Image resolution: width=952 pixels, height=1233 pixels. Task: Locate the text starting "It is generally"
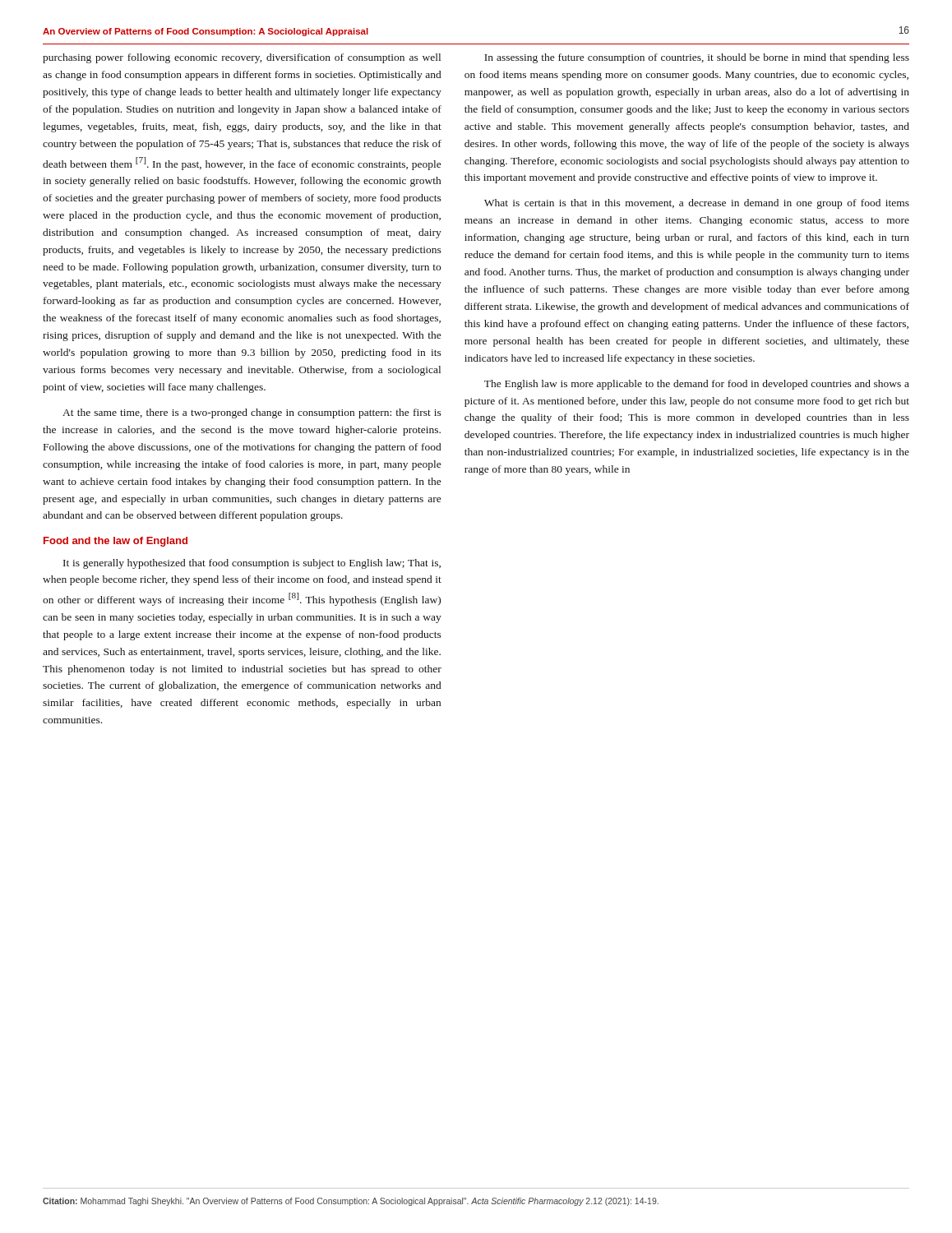coord(242,642)
